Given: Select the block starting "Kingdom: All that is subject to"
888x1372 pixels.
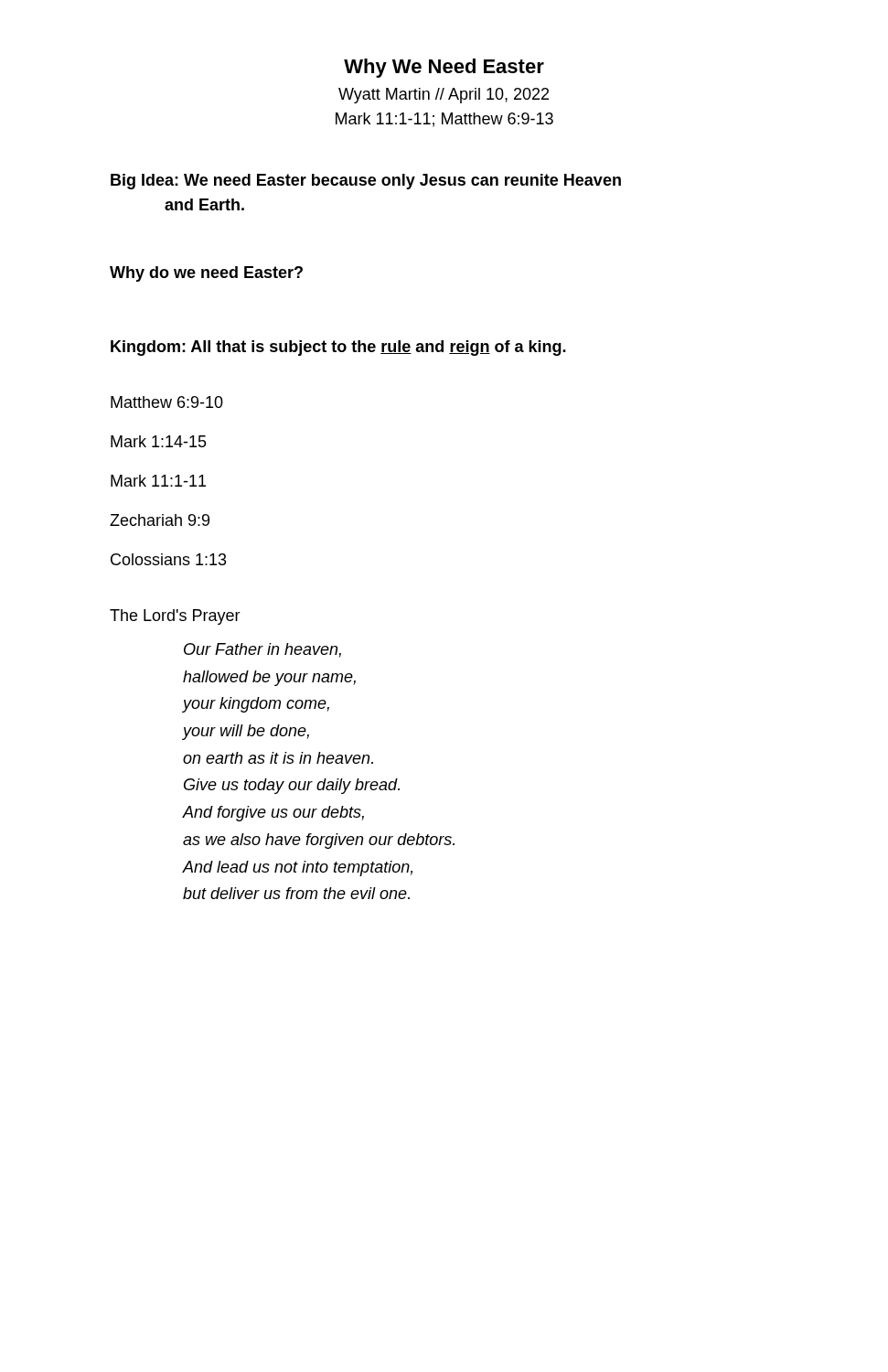Looking at the screenshot, I should 338,347.
